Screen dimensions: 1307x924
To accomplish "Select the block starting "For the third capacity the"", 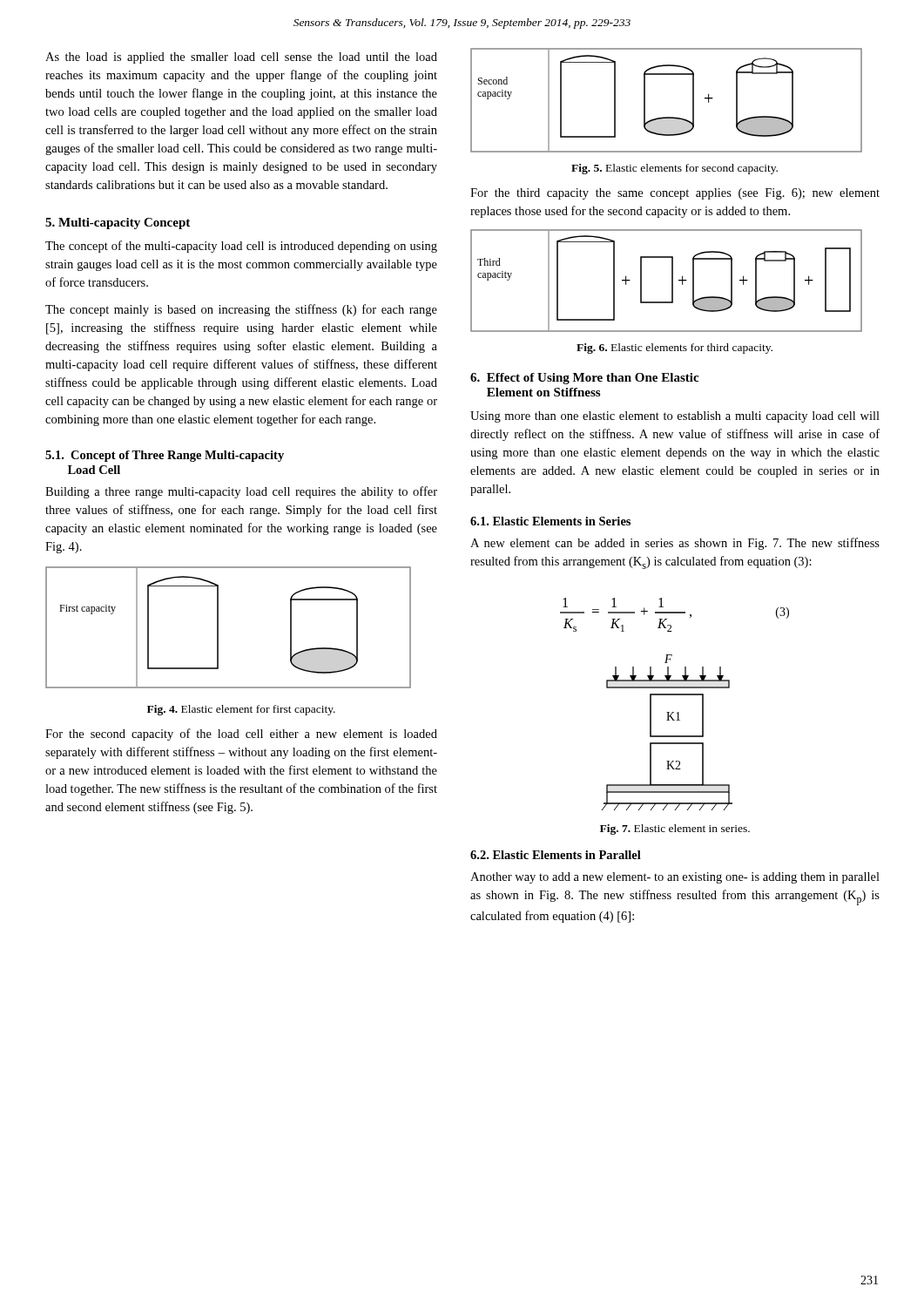I will pos(675,202).
